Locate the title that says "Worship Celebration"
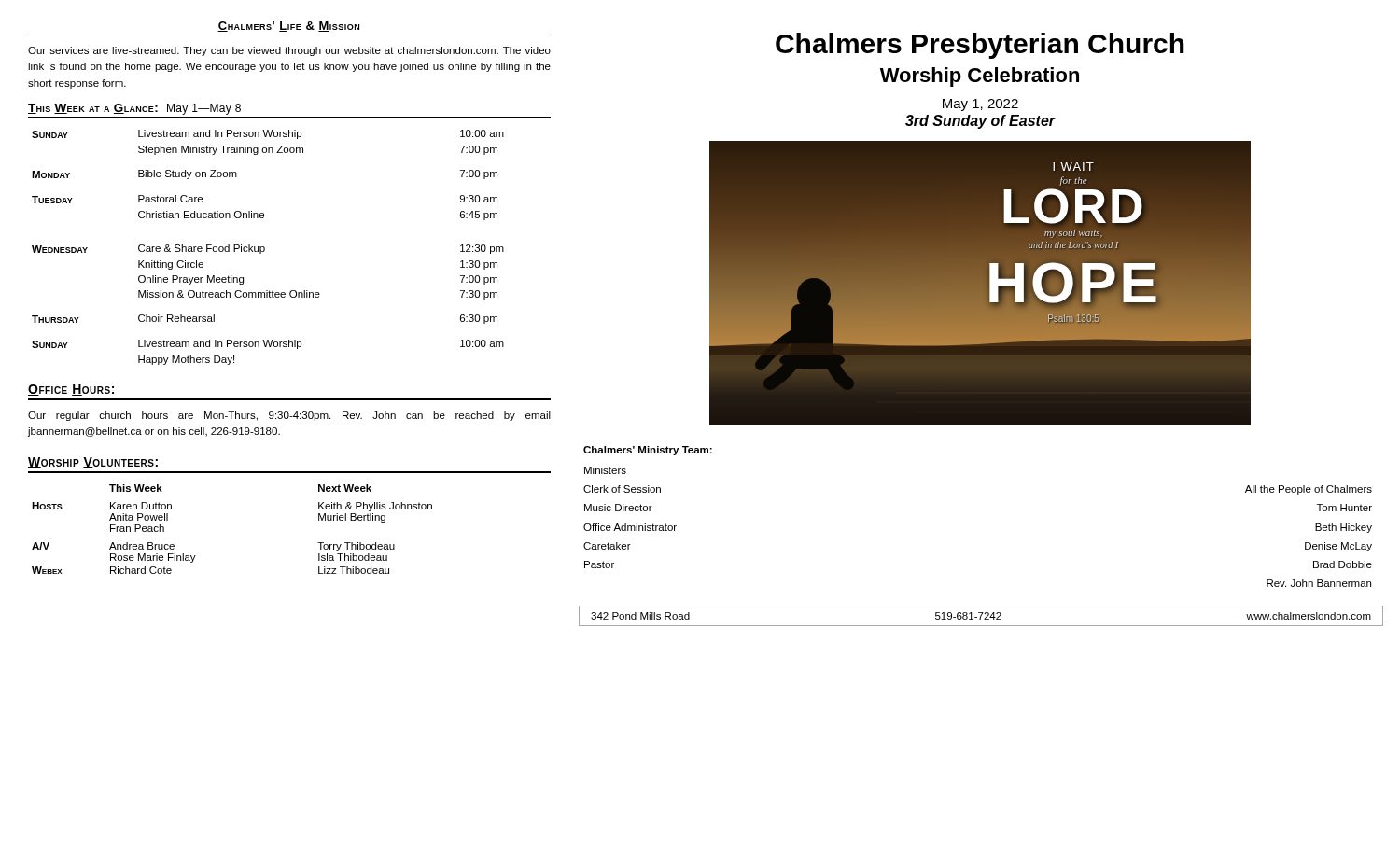The image size is (1400, 850). tap(980, 75)
